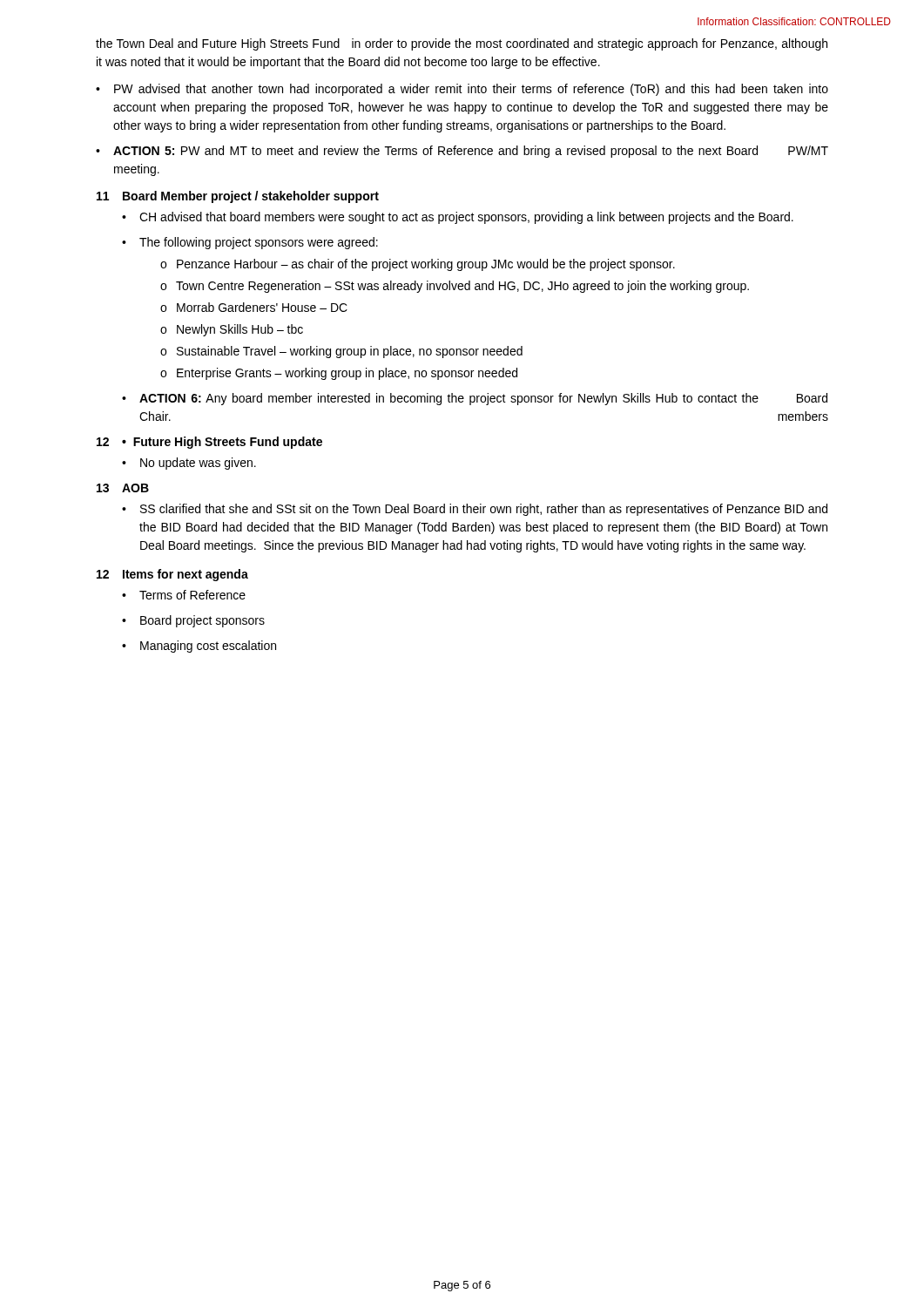Find the section header on this page that starts "12 • Future"
The width and height of the screenshot is (924, 1307).
coord(209,442)
